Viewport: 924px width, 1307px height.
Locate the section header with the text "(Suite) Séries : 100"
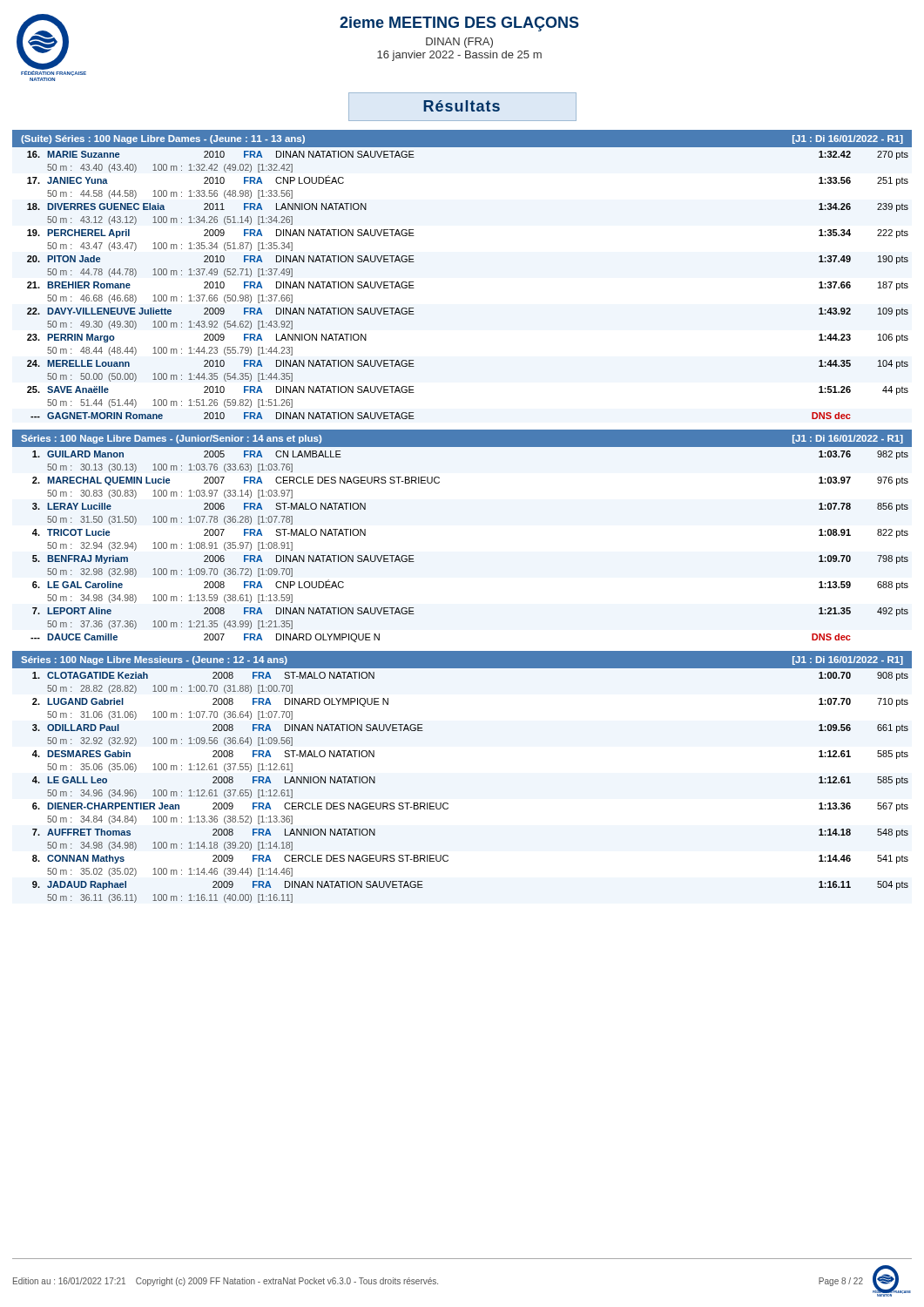point(462,139)
